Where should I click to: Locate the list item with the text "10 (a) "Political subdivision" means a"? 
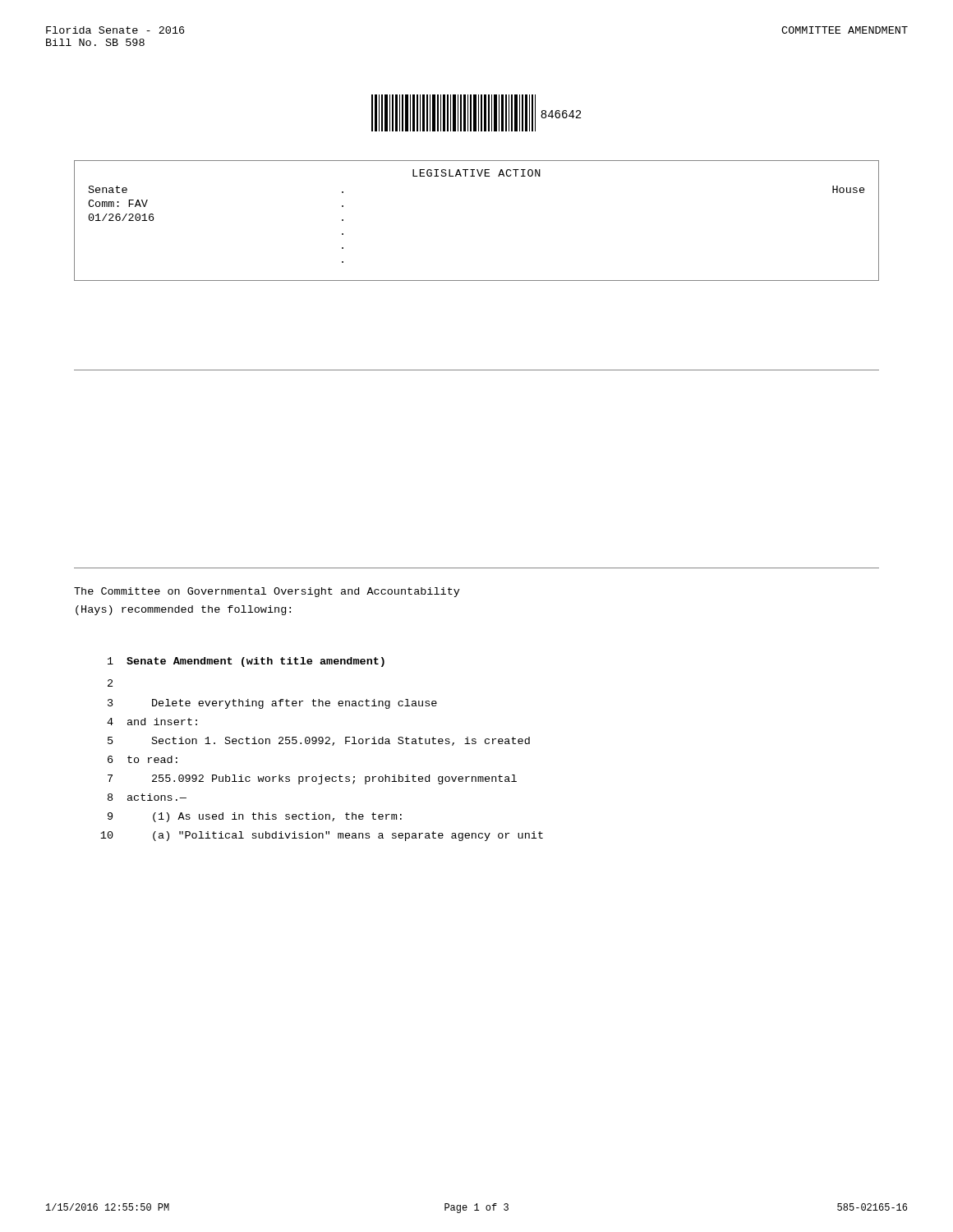476,836
